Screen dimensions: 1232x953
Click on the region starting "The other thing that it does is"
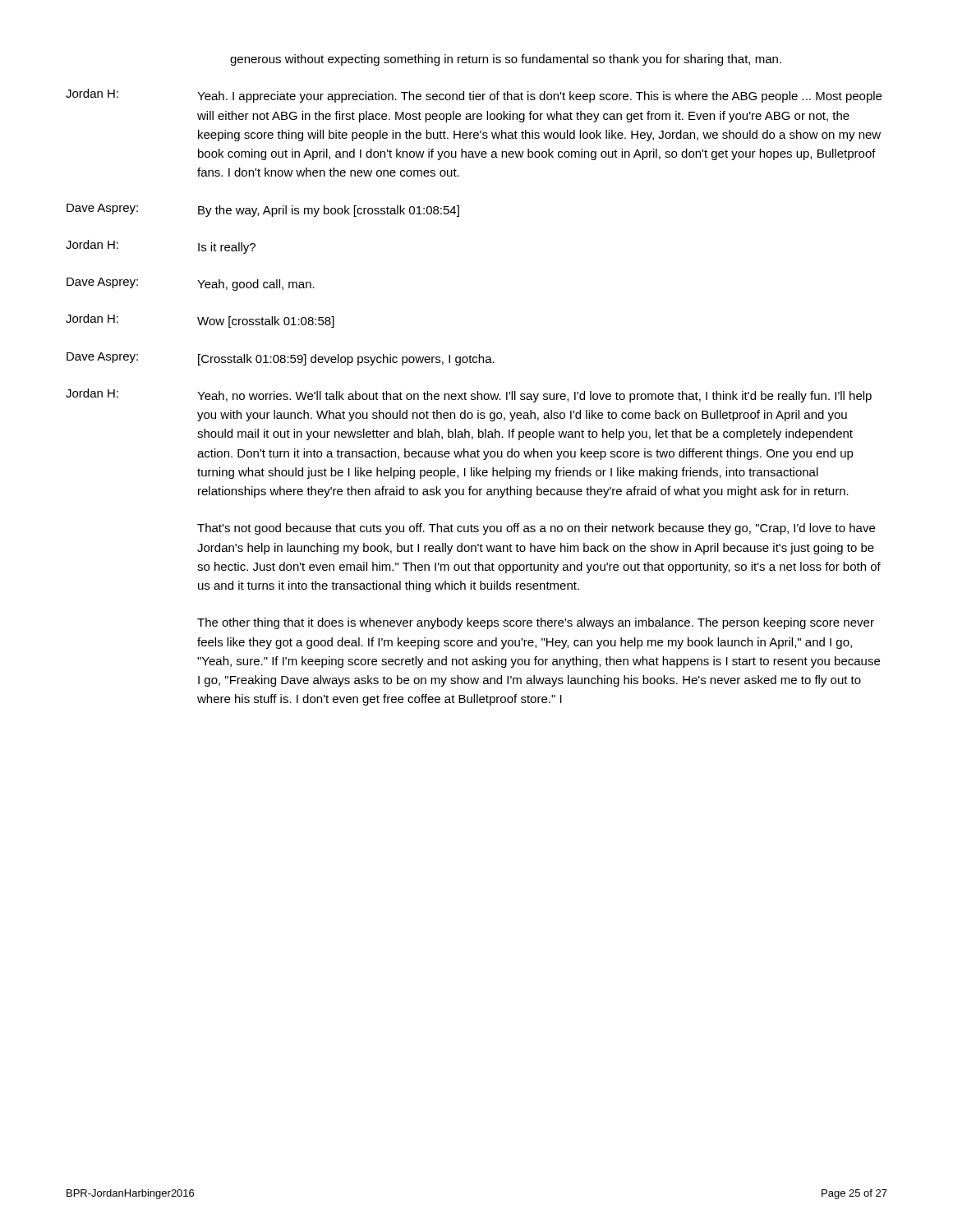click(x=542, y=661)
